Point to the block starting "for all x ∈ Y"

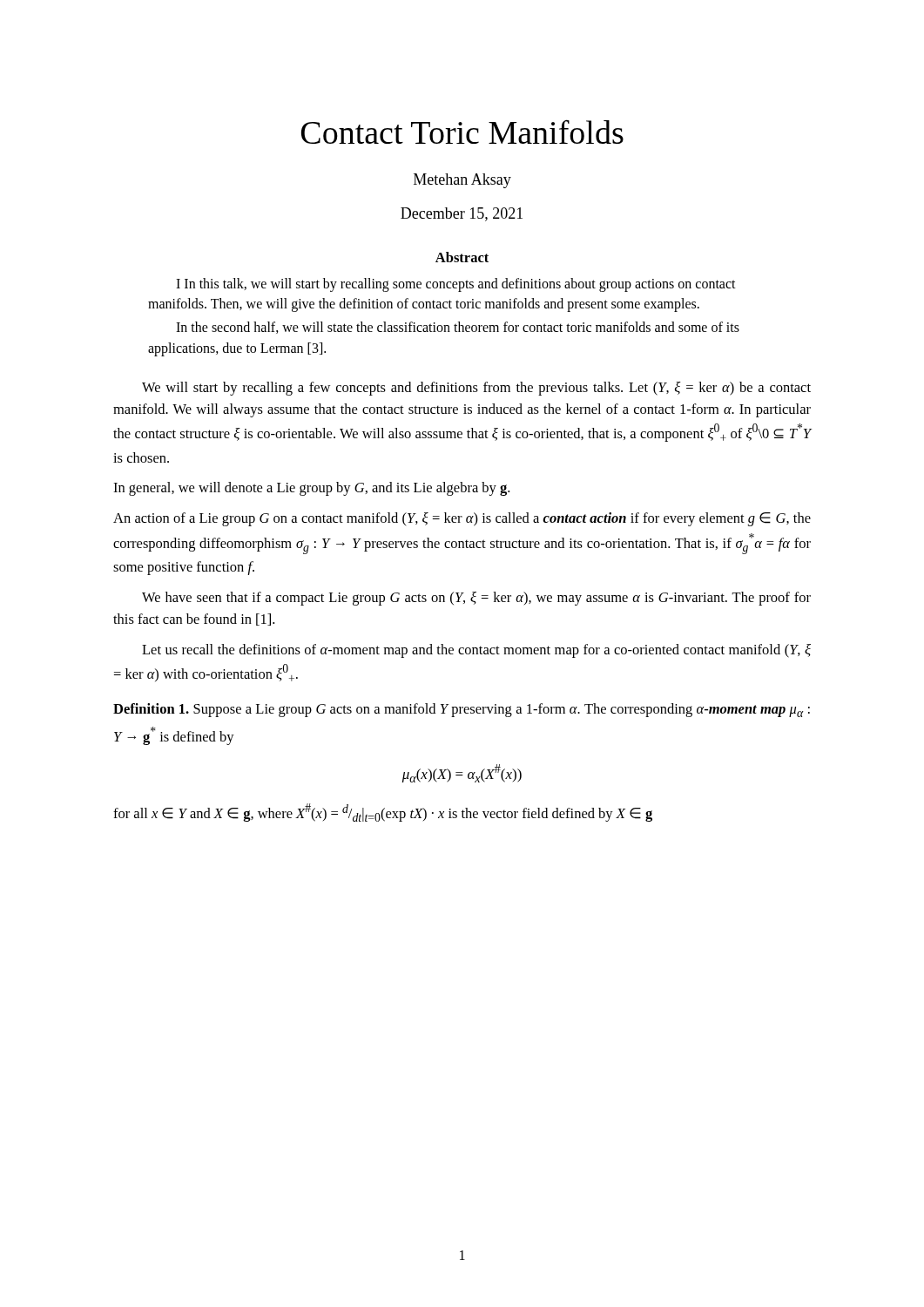[462, 814]
